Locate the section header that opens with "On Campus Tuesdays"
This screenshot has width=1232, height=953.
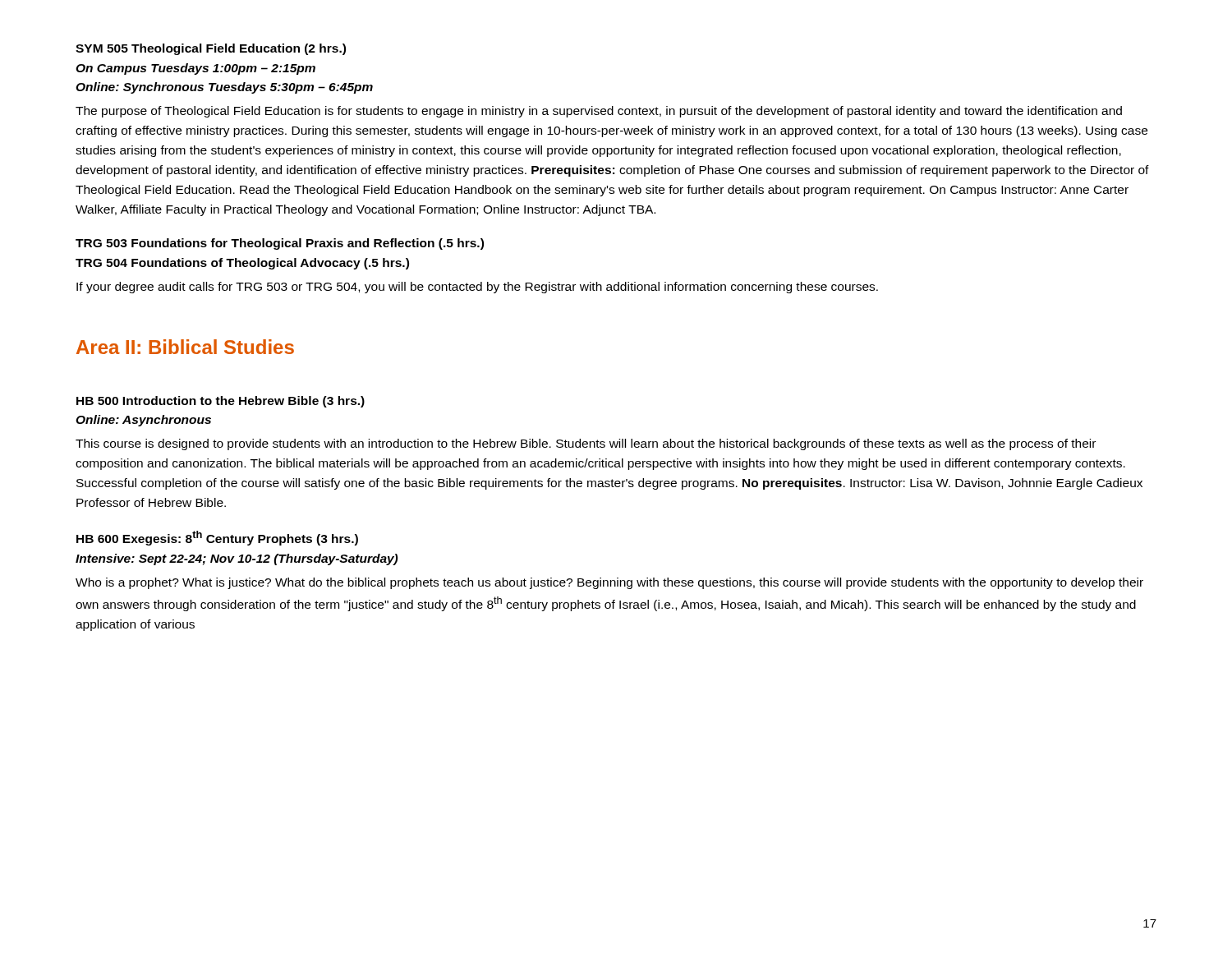(x=196, y=68)
